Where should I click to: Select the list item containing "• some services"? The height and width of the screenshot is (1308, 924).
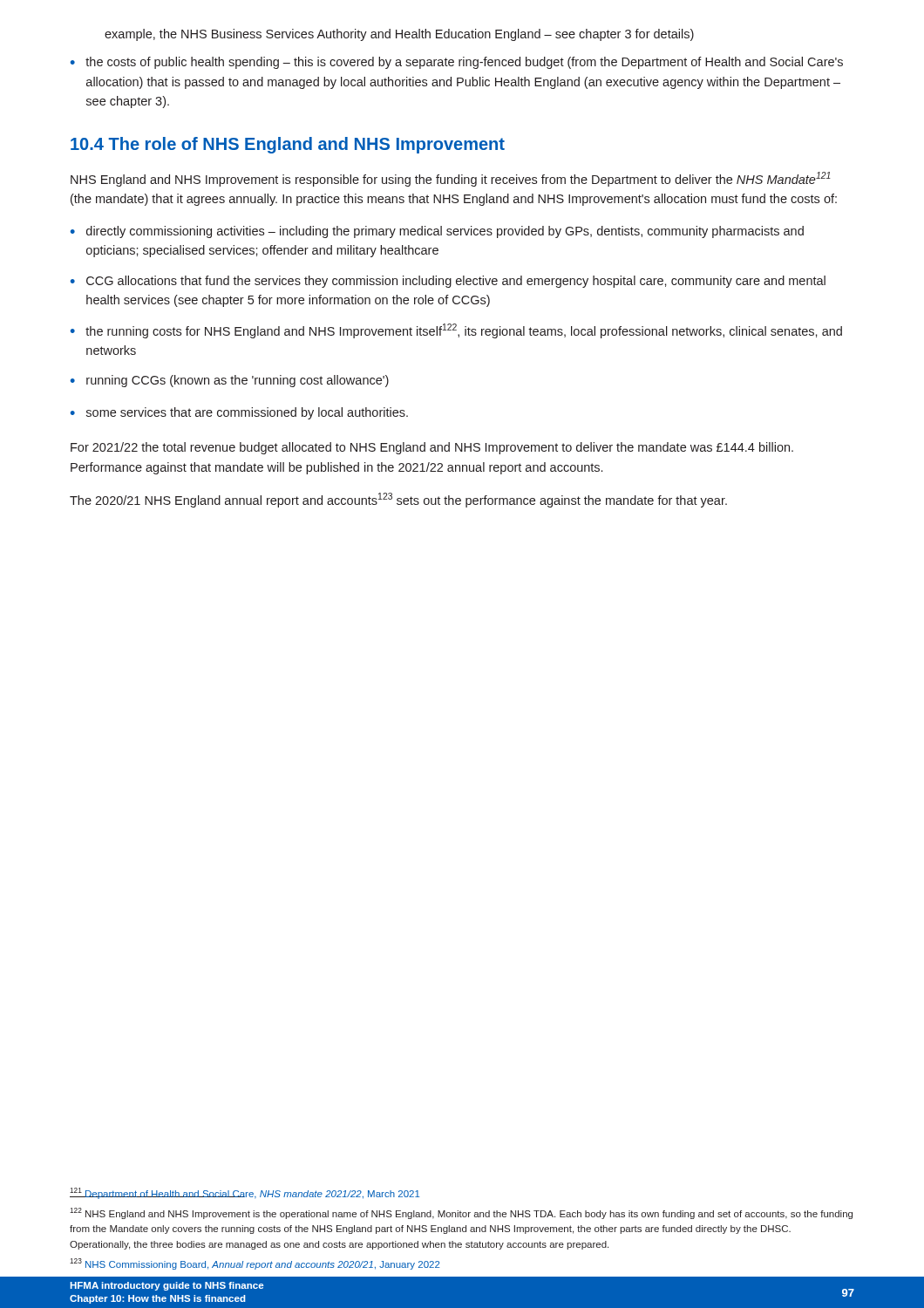click(x=239, y=413)
